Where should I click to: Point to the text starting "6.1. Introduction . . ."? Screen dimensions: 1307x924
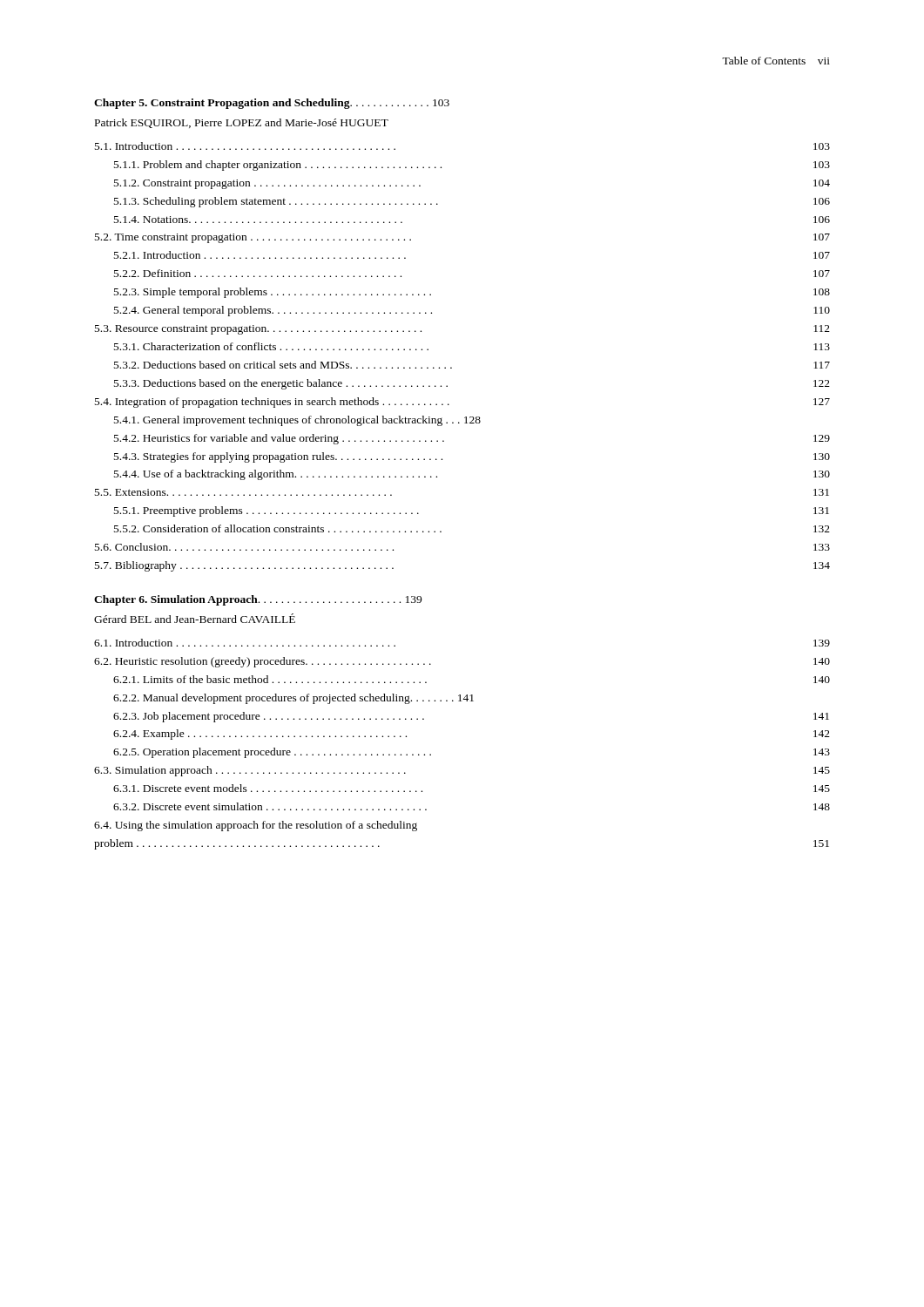point(131,643)
